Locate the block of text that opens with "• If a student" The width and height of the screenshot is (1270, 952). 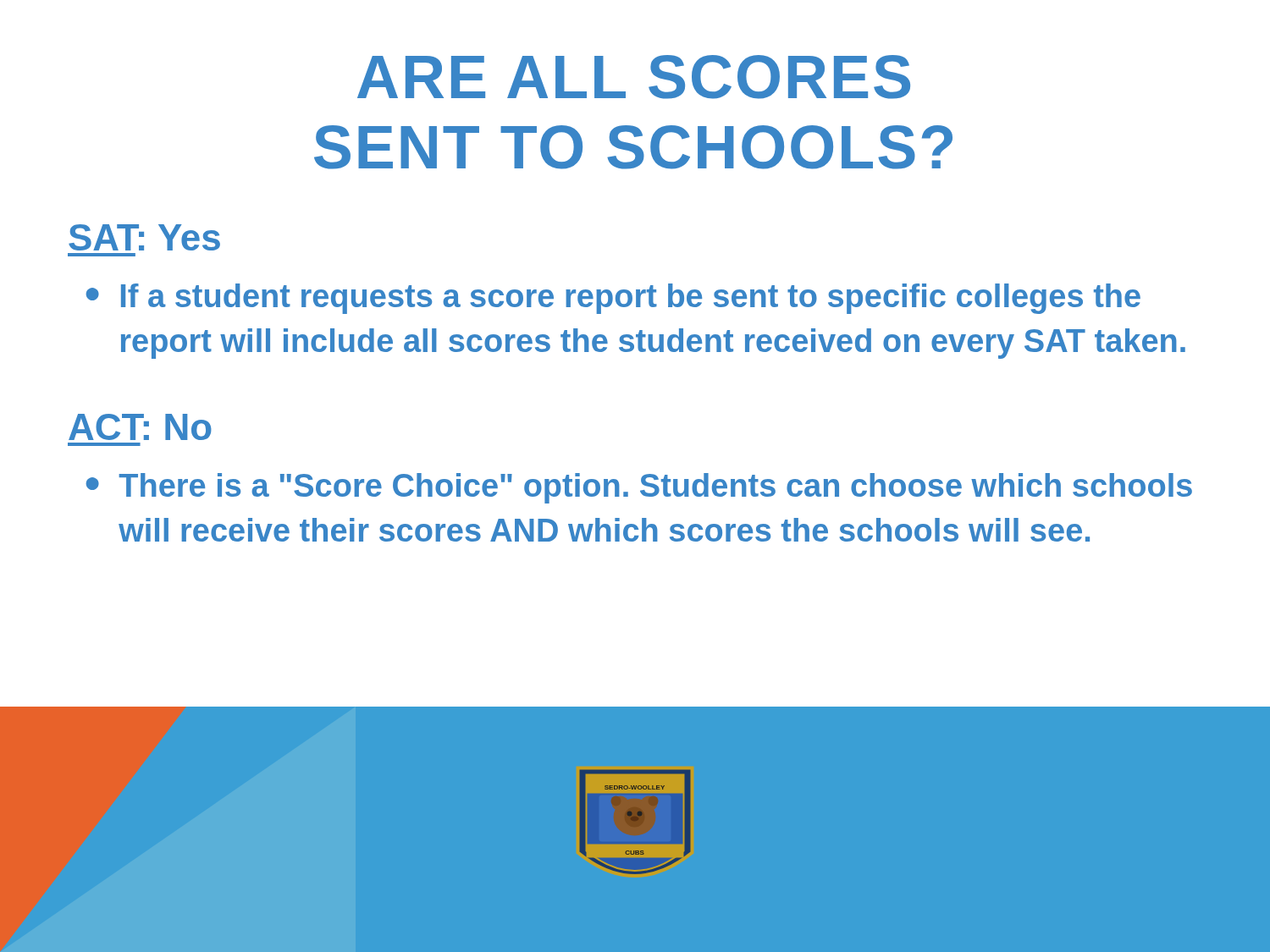click(644, 319)
